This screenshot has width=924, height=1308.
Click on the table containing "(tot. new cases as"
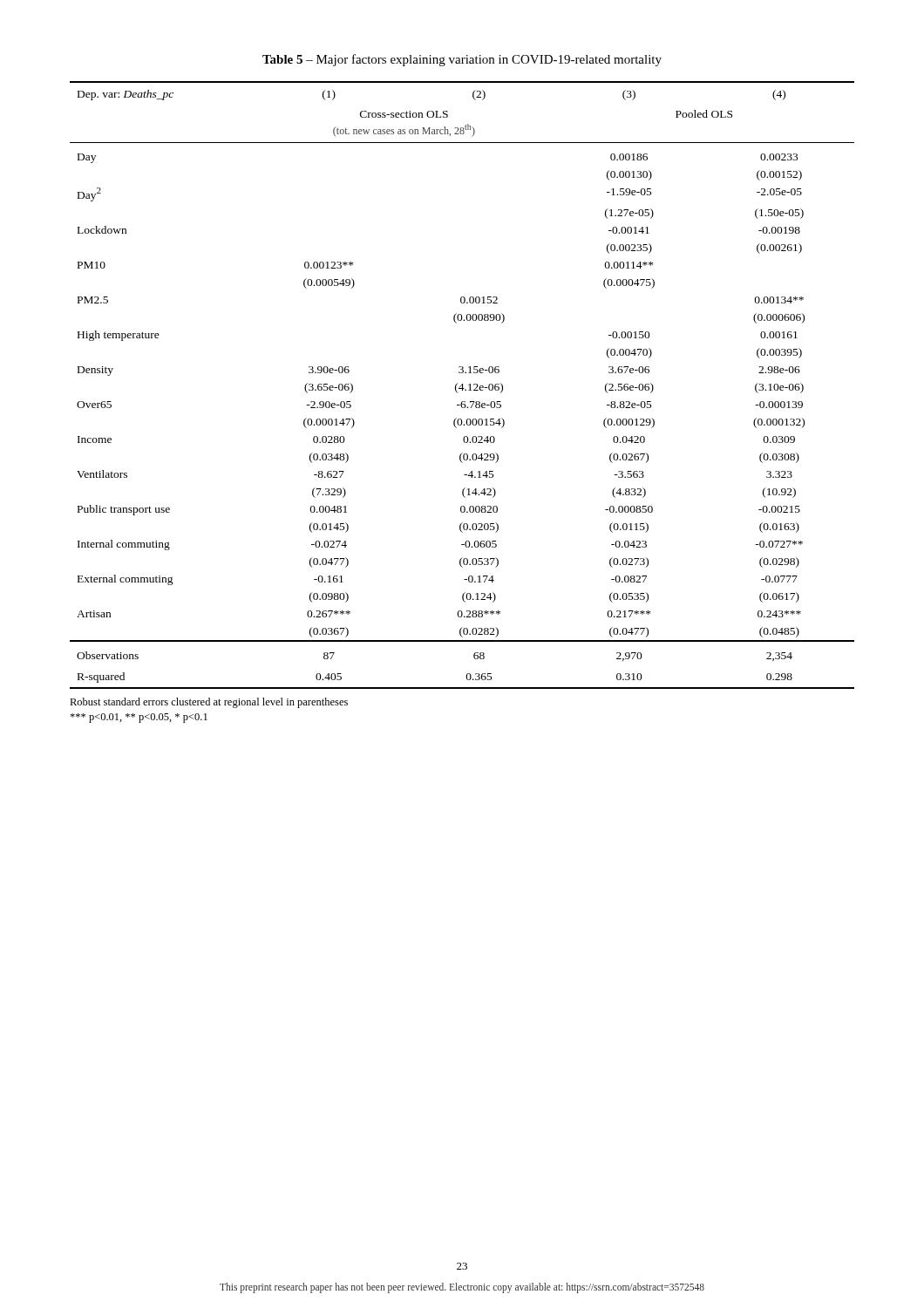462,385
